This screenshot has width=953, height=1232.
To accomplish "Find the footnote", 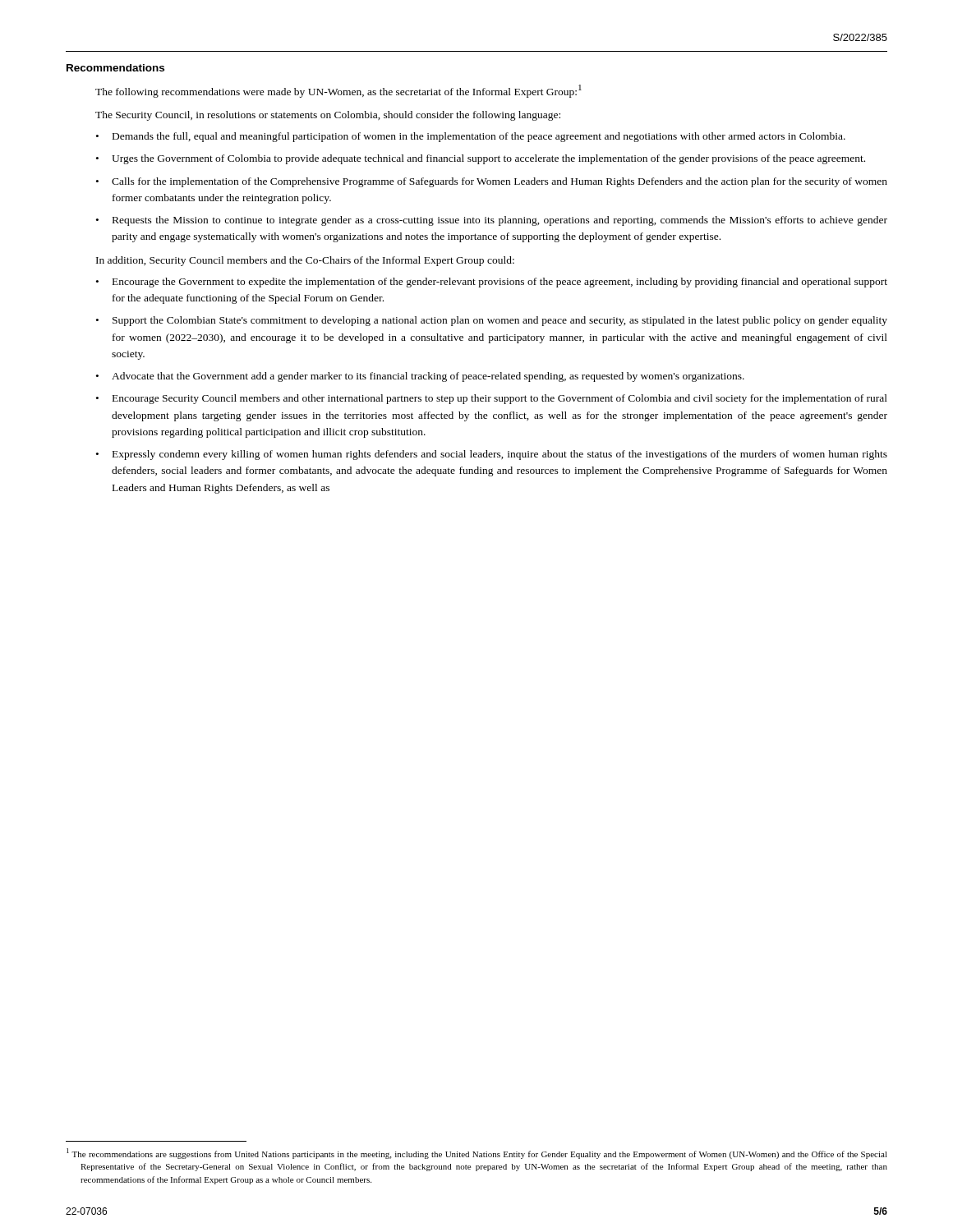I will point(476,1165).
